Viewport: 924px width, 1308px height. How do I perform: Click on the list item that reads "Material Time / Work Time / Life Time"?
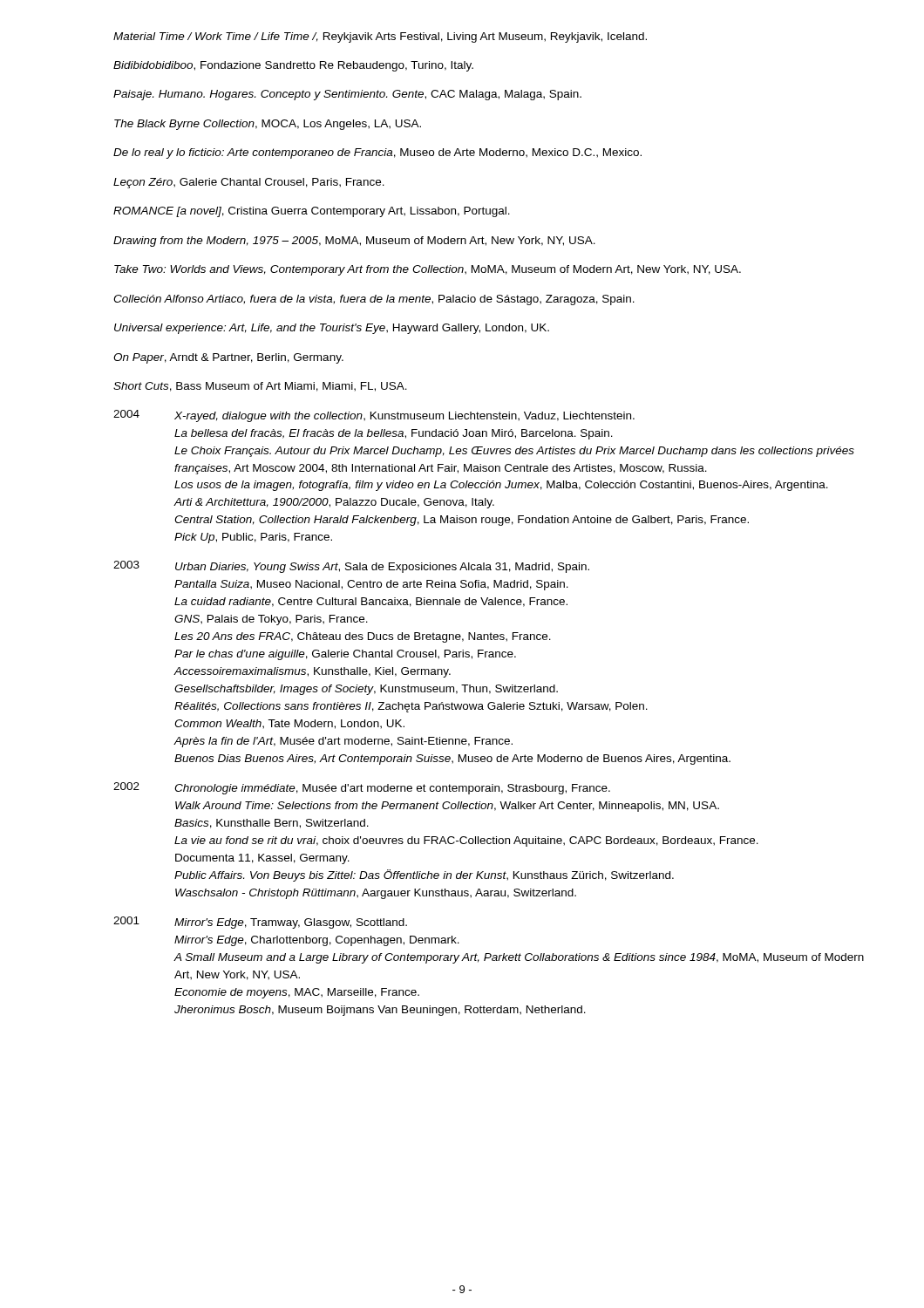492,211
